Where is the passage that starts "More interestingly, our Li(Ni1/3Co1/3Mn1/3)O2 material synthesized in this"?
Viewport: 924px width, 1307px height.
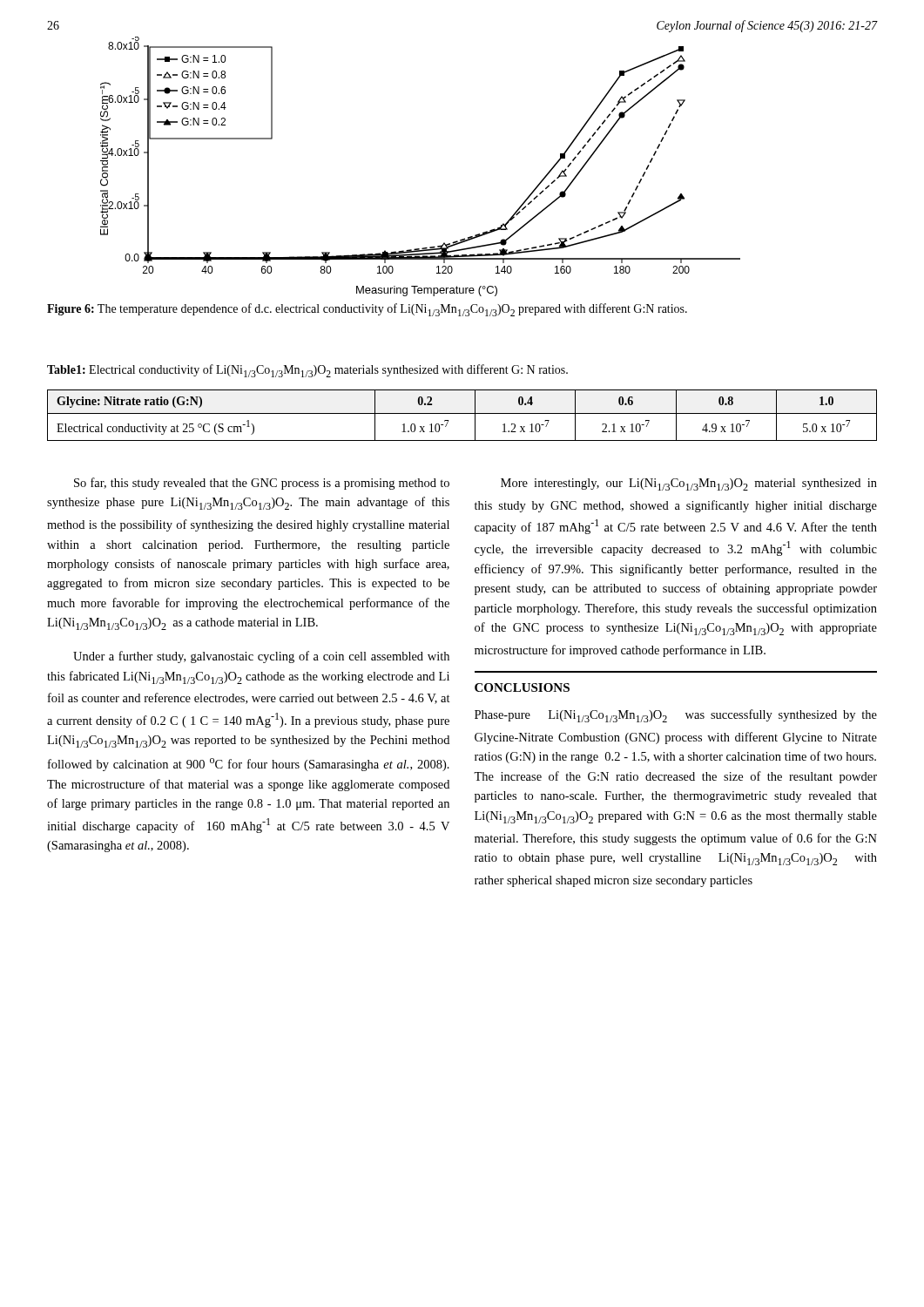pyautogui.click(x=676, y=566)
